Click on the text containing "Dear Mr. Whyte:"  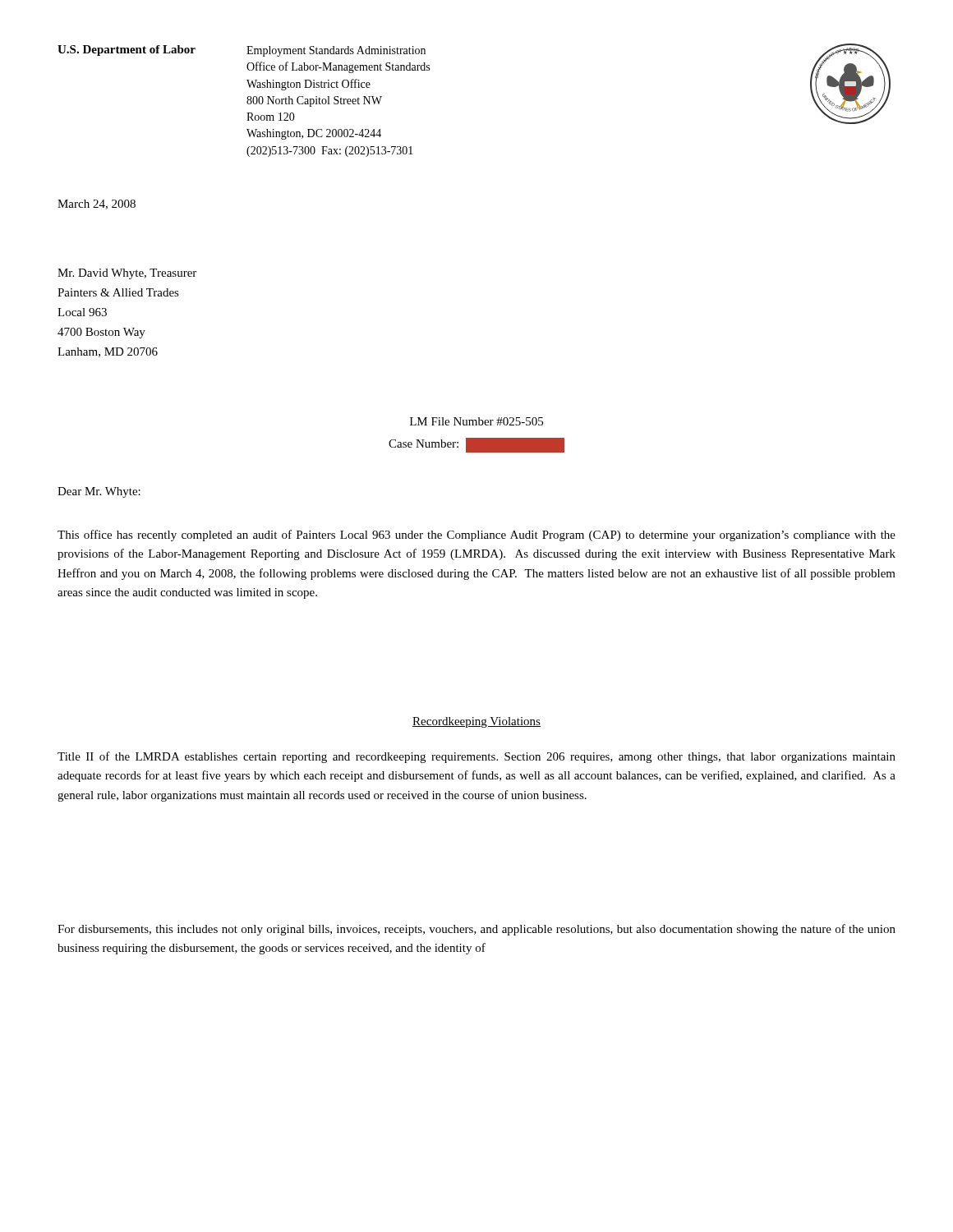[x=99, y=491]
